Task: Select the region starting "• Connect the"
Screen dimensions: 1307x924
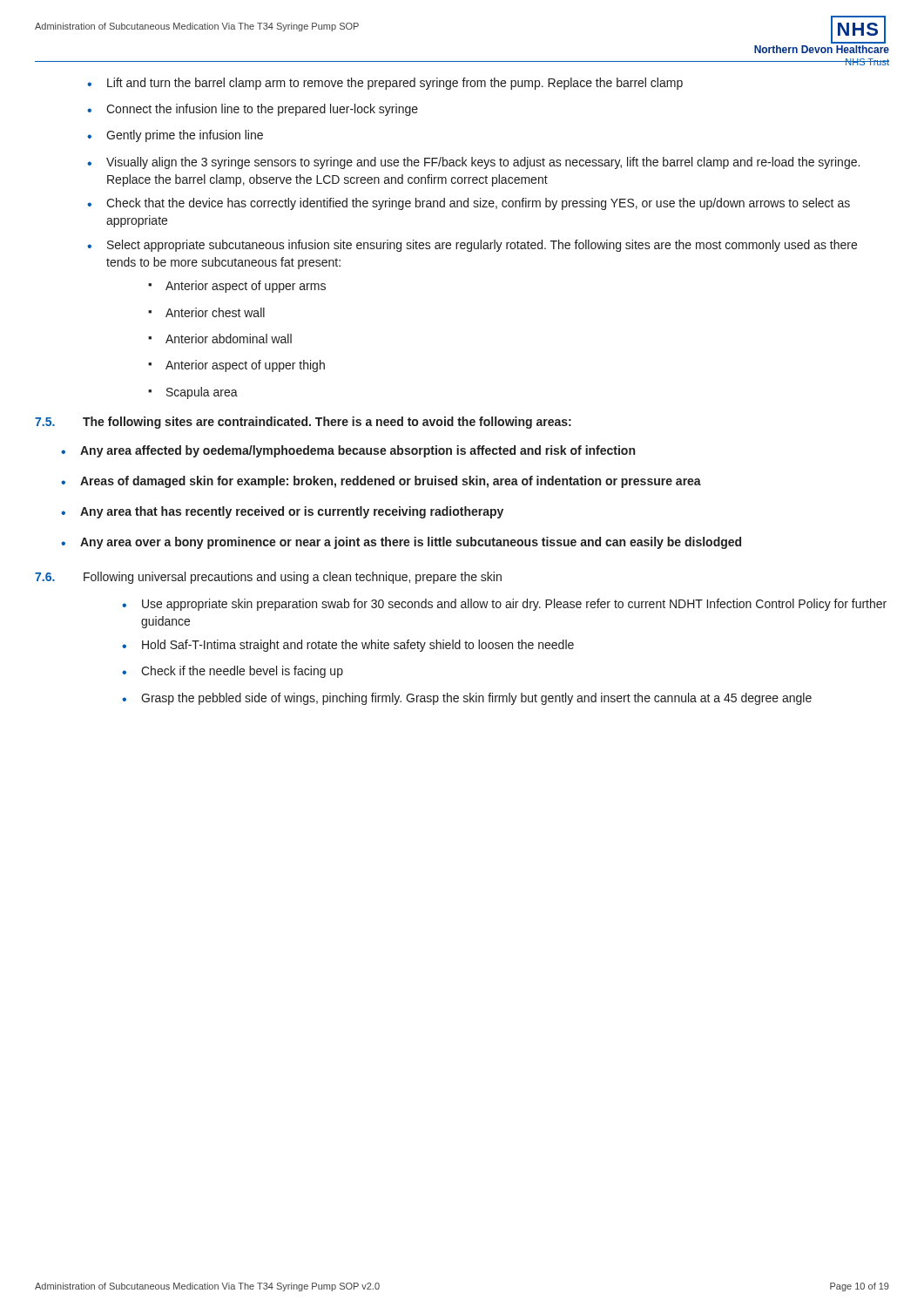Action: coord(253,110)
